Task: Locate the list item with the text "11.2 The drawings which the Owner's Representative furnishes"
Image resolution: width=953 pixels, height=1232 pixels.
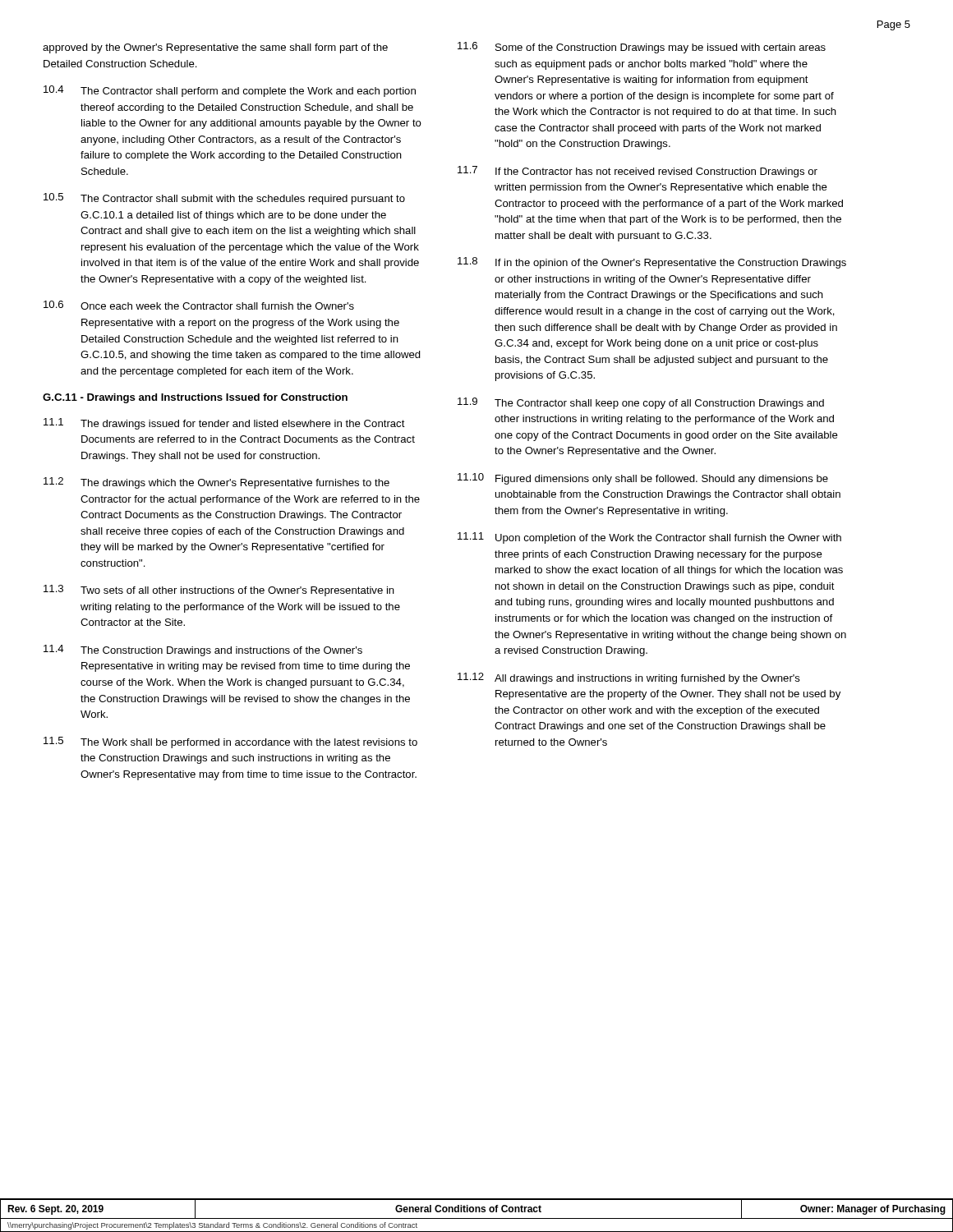Action: (232, 523)
